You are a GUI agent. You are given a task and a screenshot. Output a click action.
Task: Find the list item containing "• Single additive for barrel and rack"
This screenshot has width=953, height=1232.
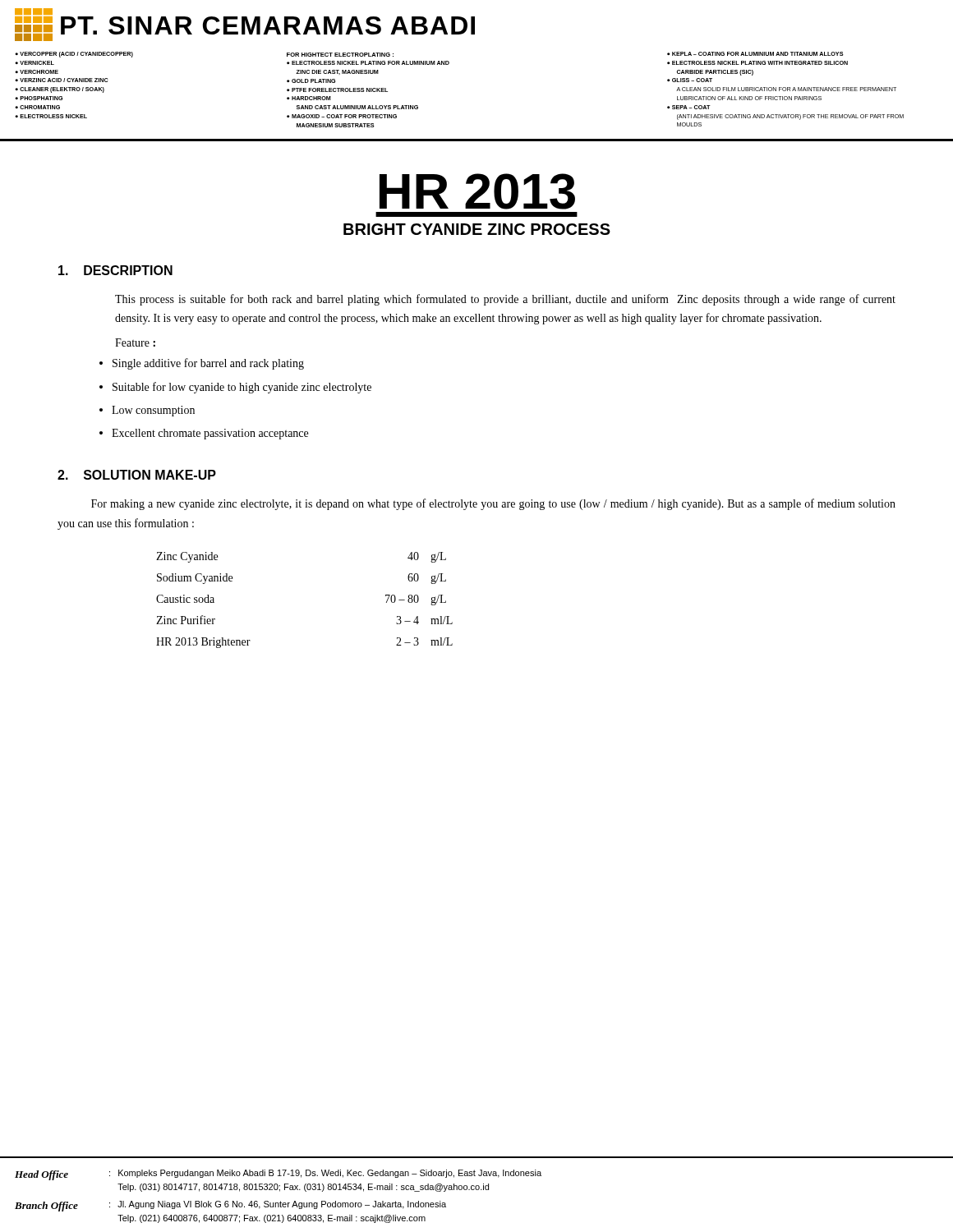pyautogui.click(x=201, y=364)
